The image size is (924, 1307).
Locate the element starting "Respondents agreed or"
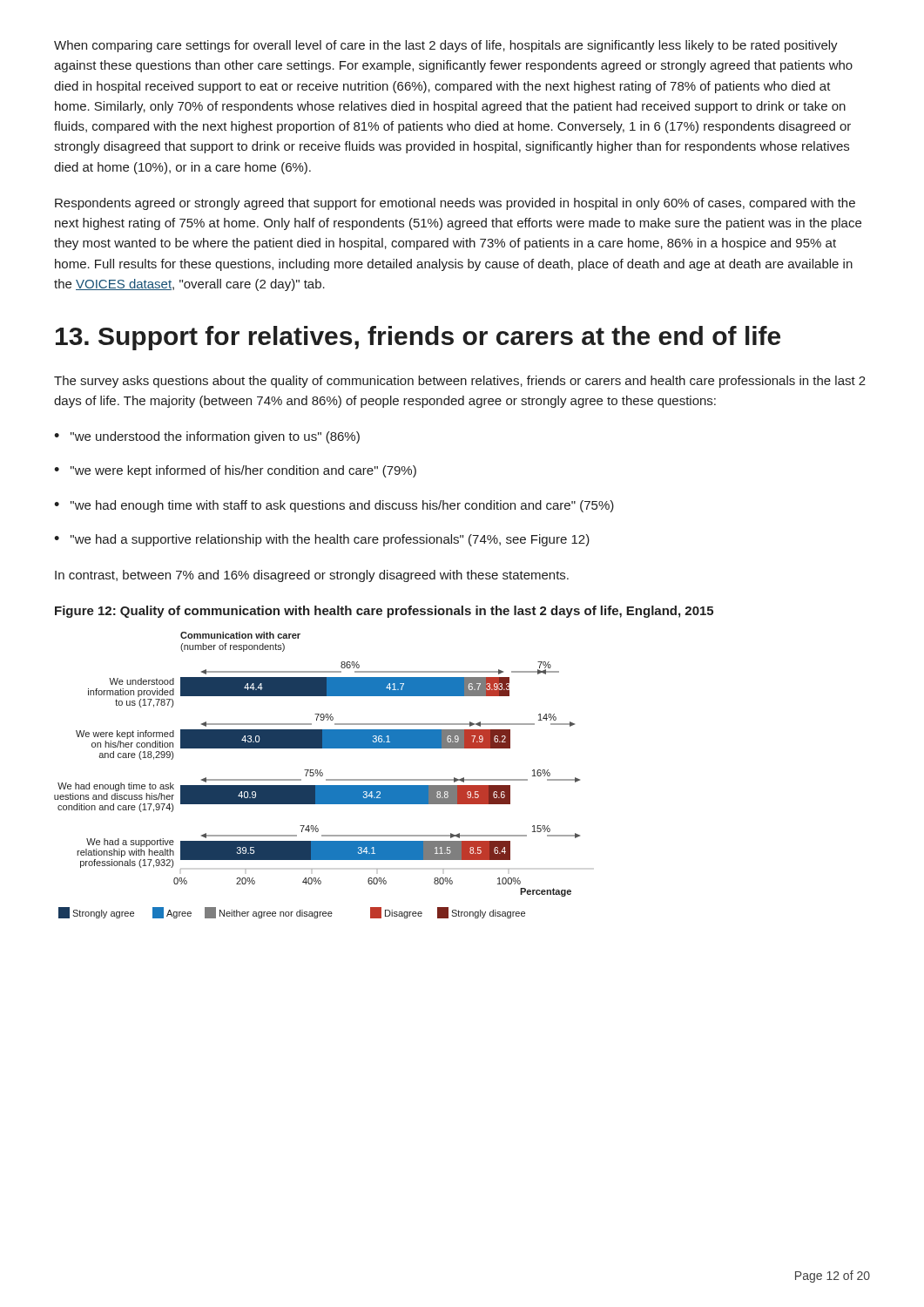coord(462,243)
